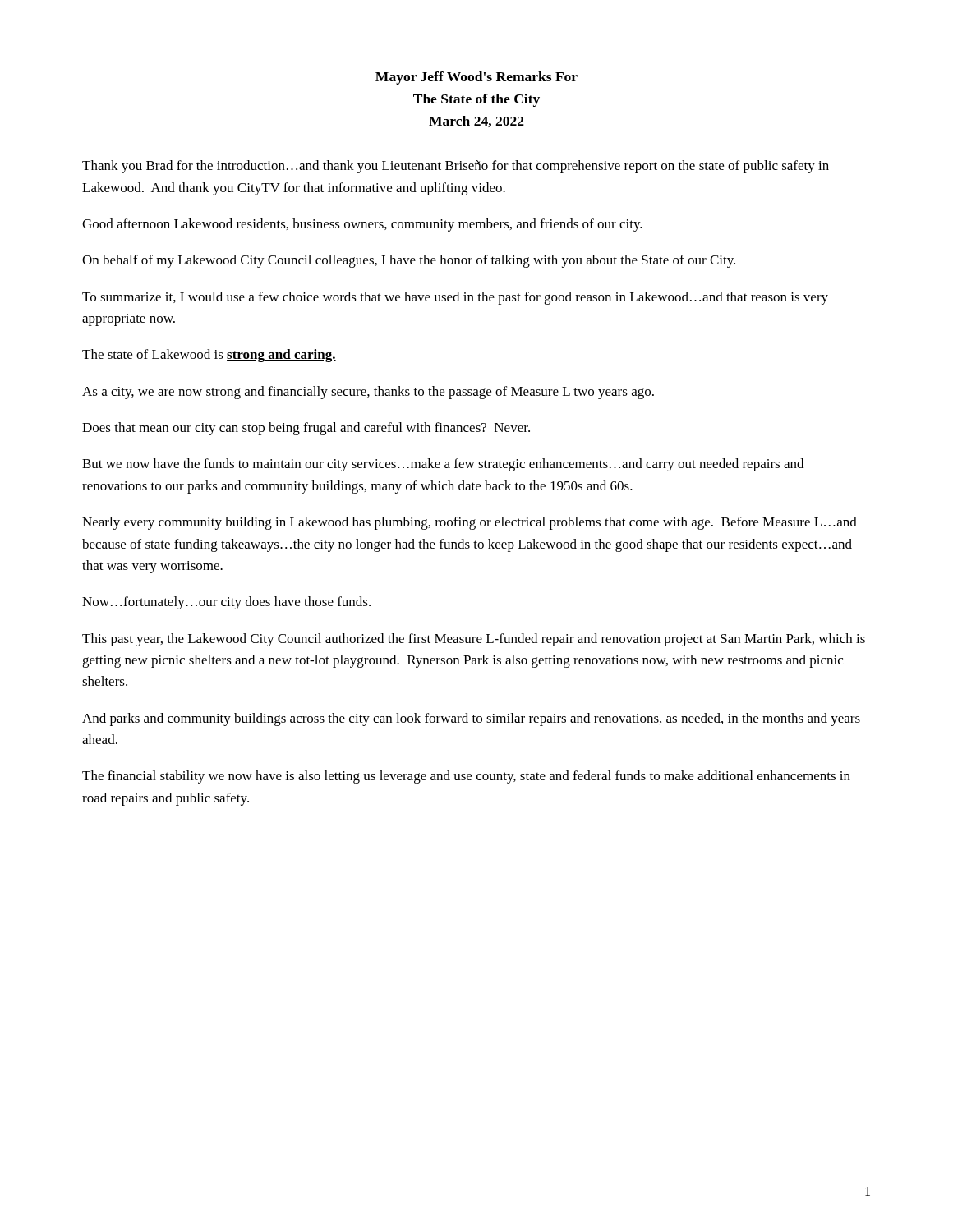Select the text block that says "To summarize it, I"
Viewport: 953px width, 1232px height.
click(455, 308)
